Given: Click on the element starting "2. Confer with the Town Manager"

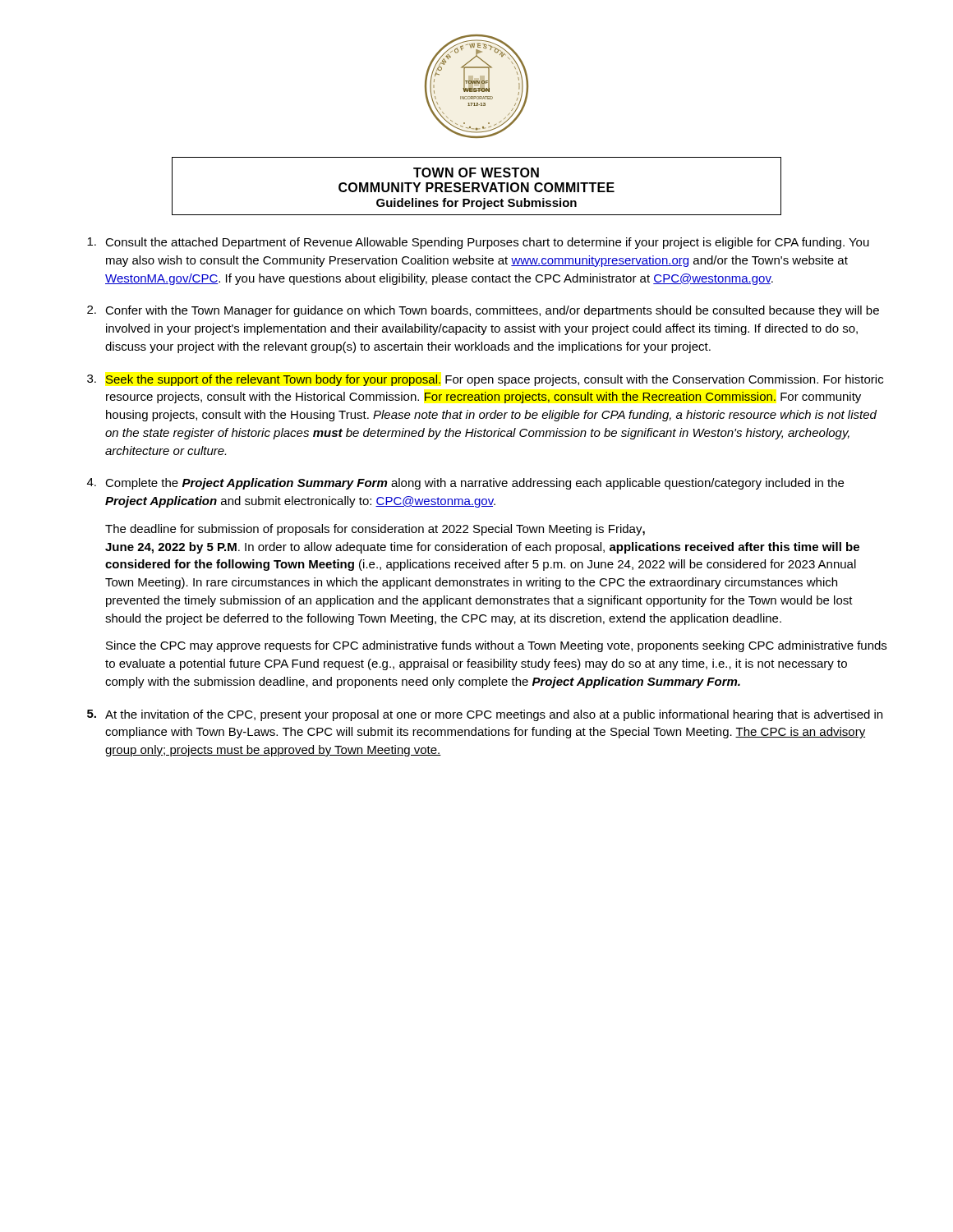Looking at the screenshot, I should tap(476, 328).
